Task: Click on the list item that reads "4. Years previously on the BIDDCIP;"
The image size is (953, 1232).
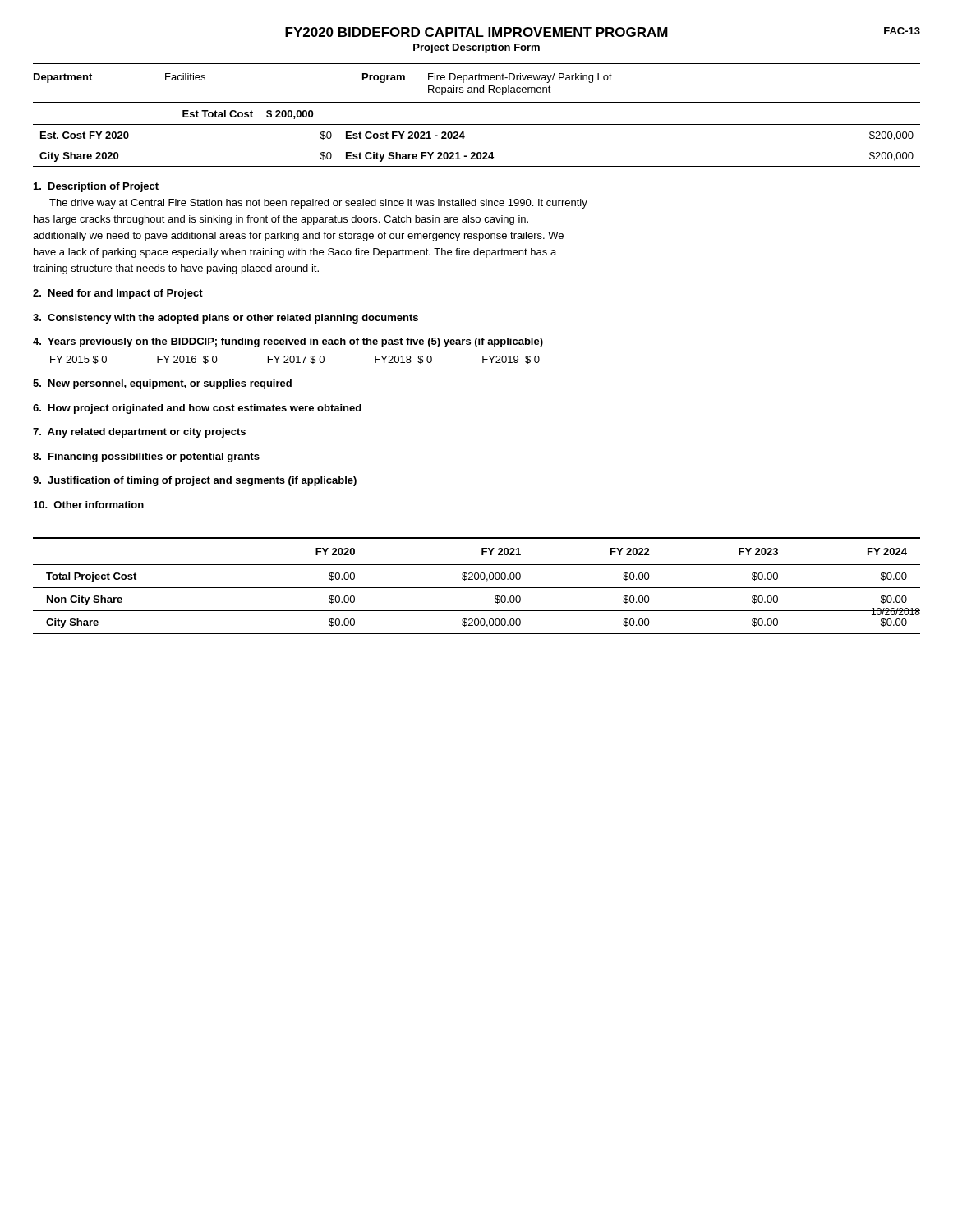Action: tap(476, 351)
